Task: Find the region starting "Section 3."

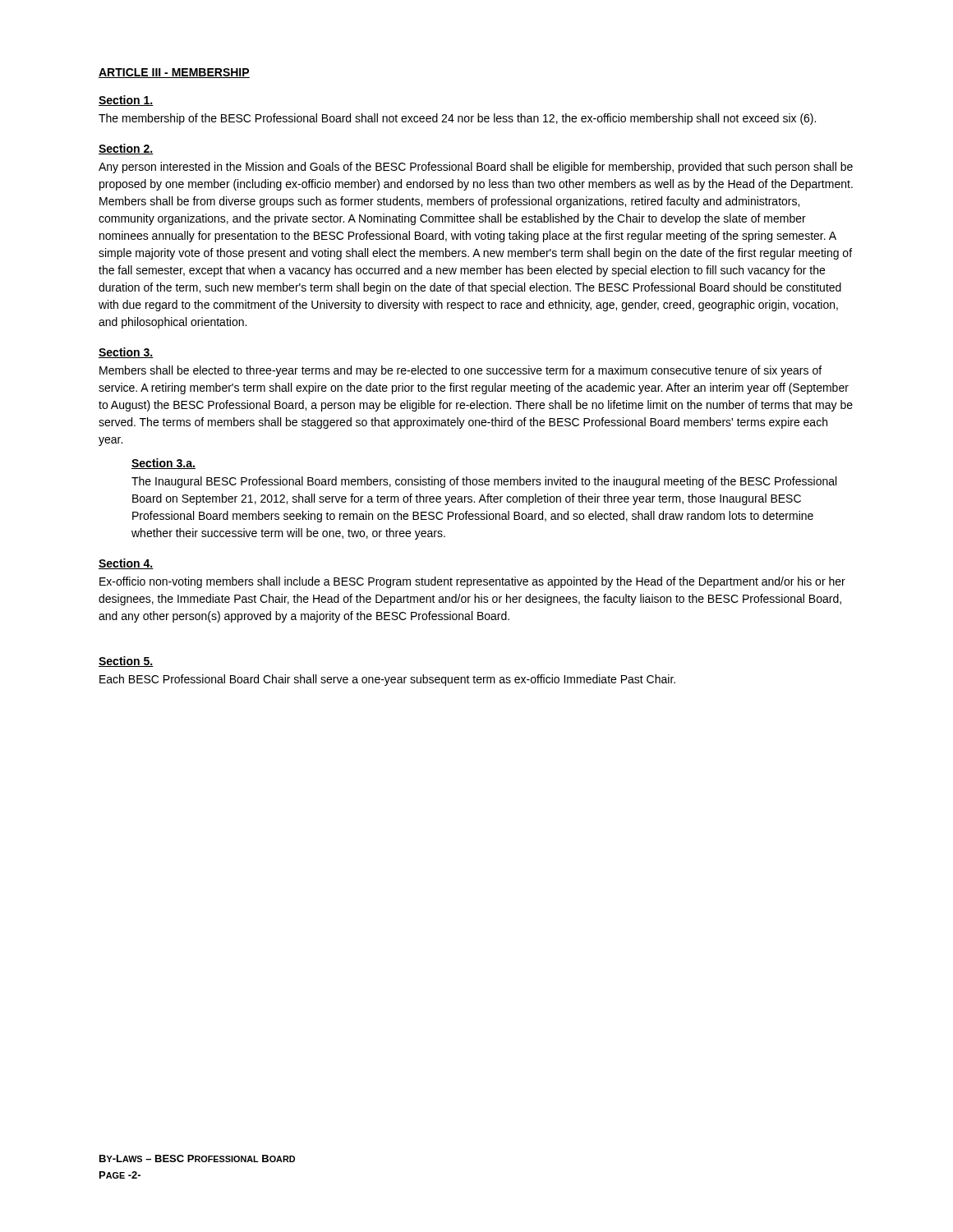Action: [126, 352]
